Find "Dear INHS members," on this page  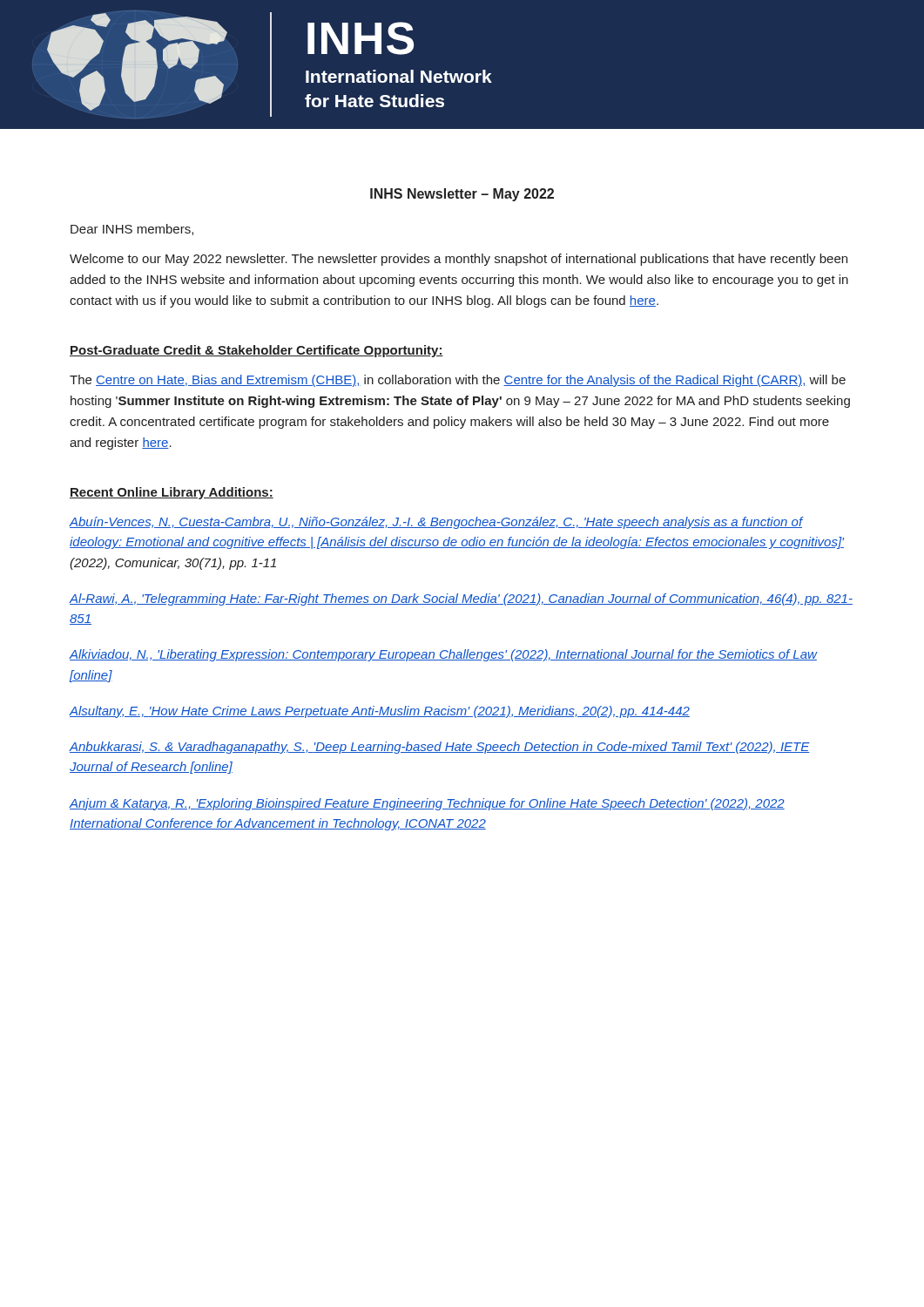click(132, 229)
